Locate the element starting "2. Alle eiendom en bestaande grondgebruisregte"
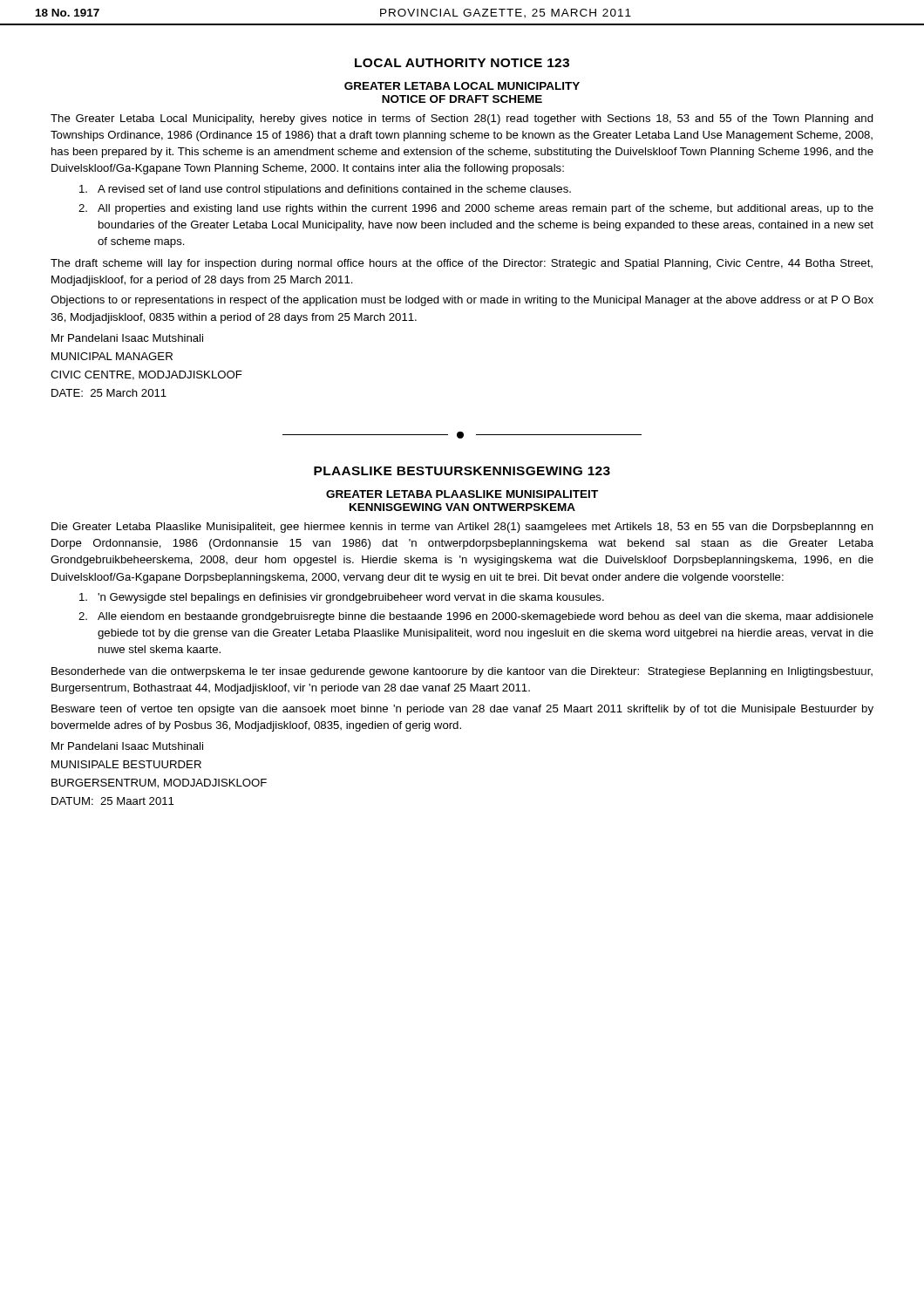924x1308 pixels. [x=476, y=633]
